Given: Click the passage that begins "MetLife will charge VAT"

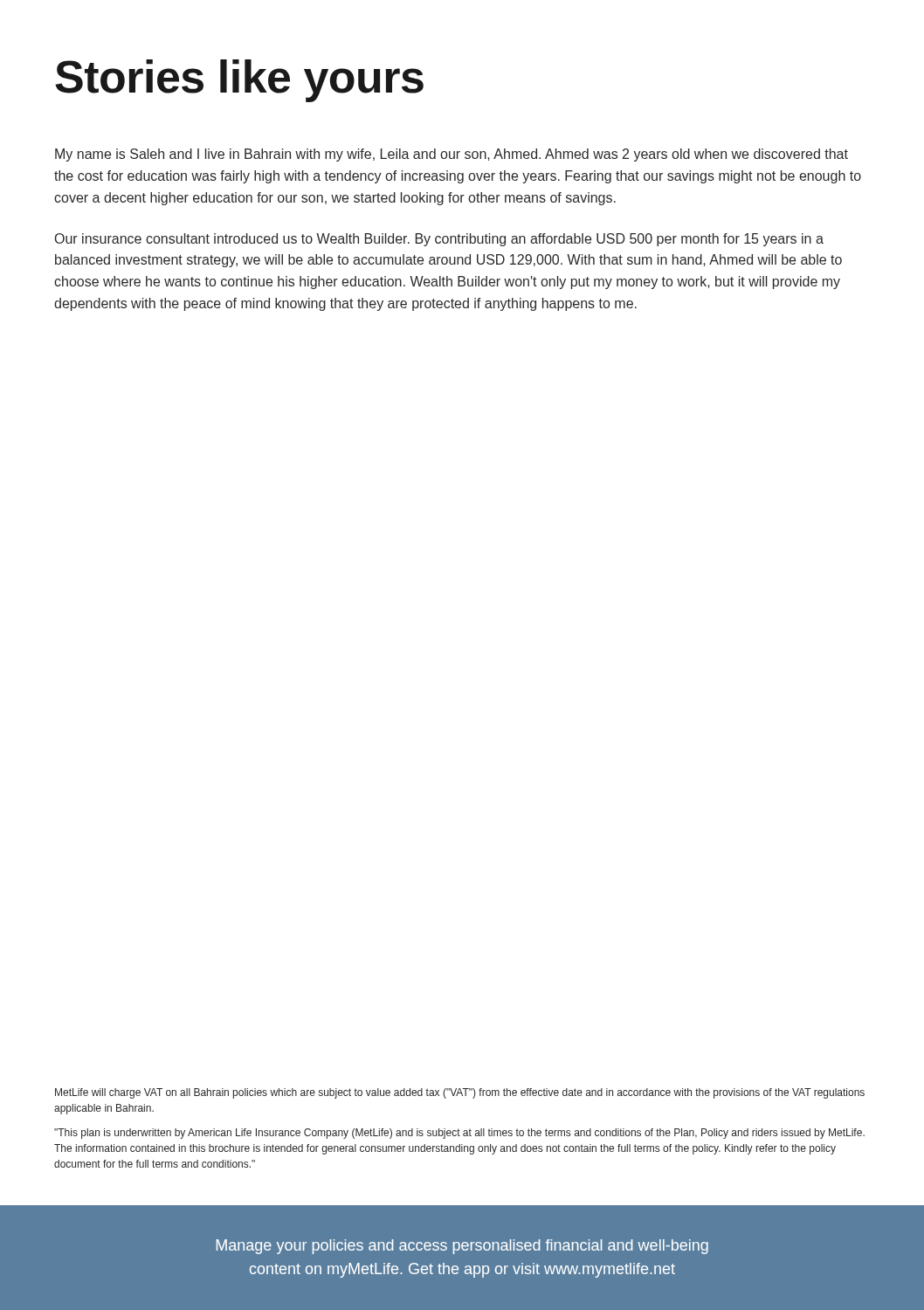Looking at the screenshot, I should click(460, 1100).
